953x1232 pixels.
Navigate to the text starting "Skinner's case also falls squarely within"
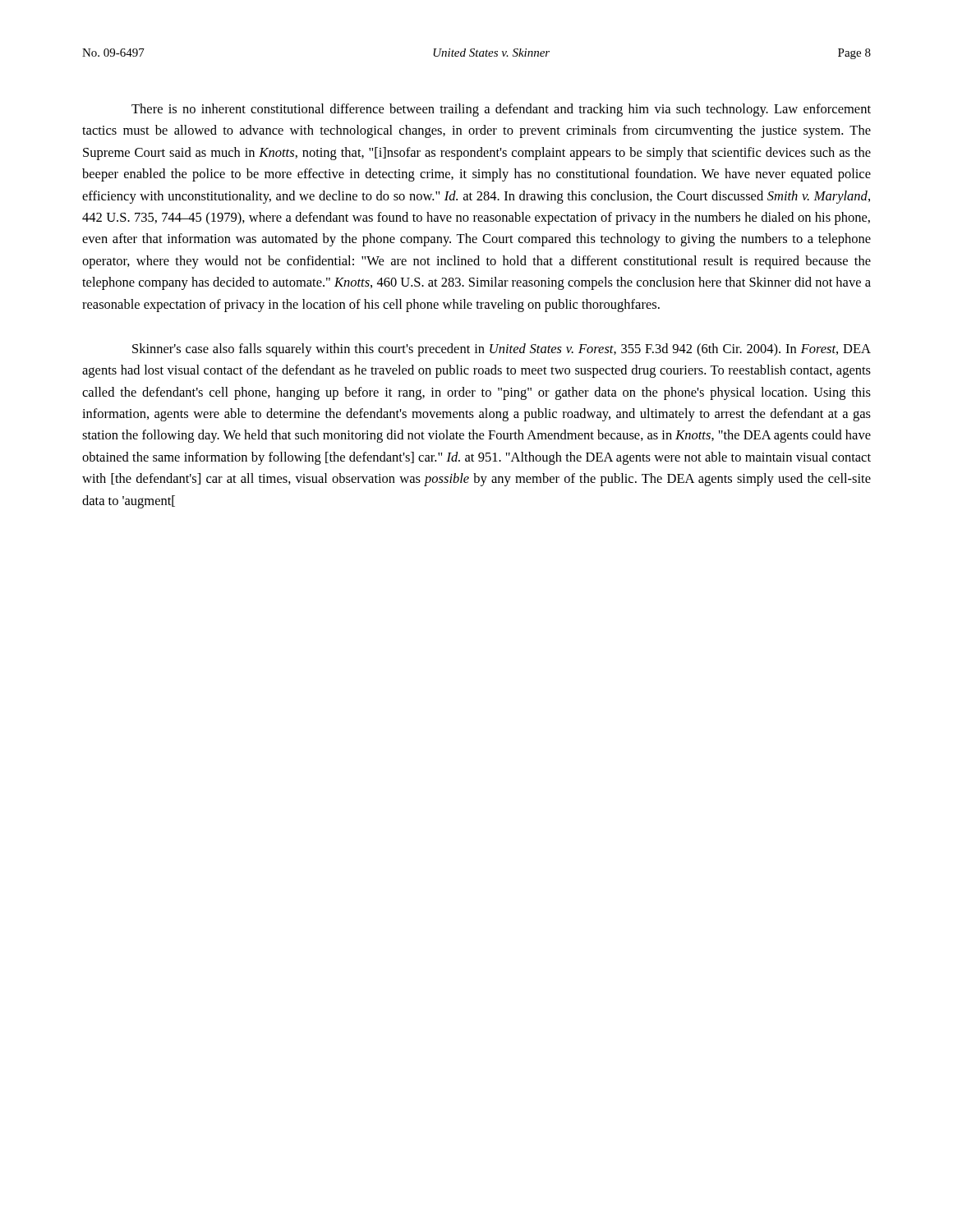coord(476,424)
